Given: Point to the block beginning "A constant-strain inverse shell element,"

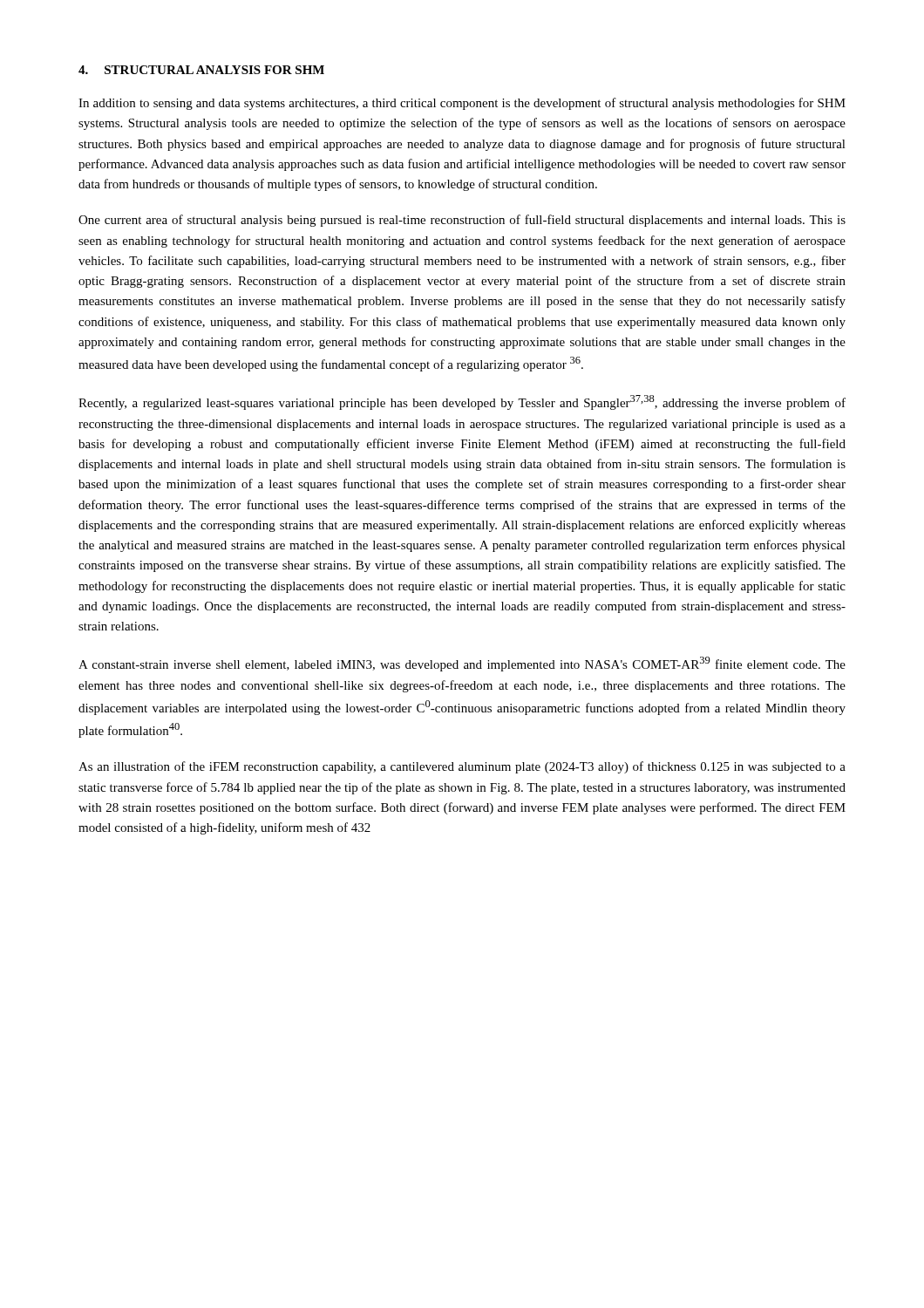Looking at the screenshot, I should click(462, 696).
